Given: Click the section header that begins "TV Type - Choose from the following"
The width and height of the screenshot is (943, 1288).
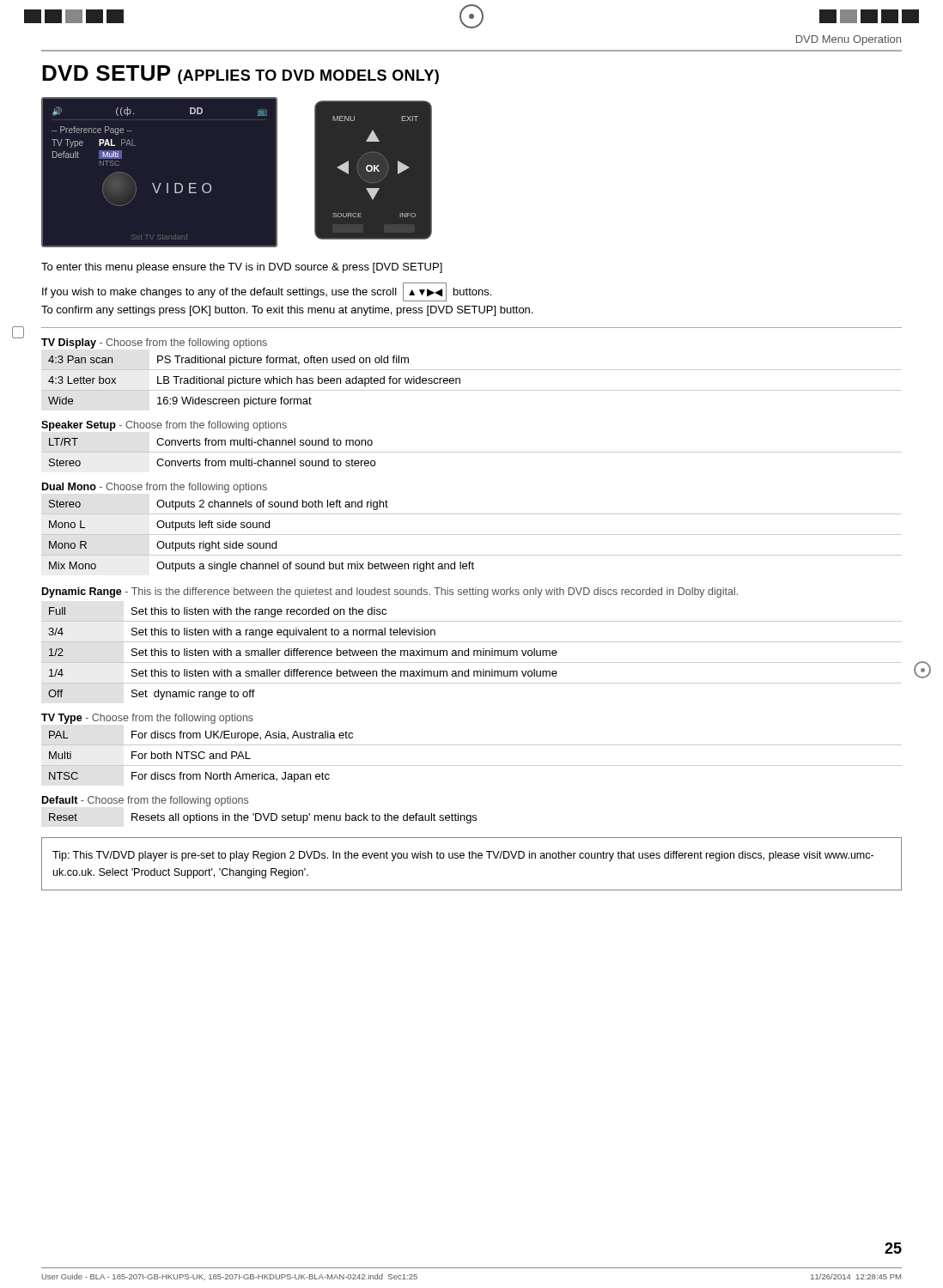Looking at the screenshot, I should tap(147, 718).
